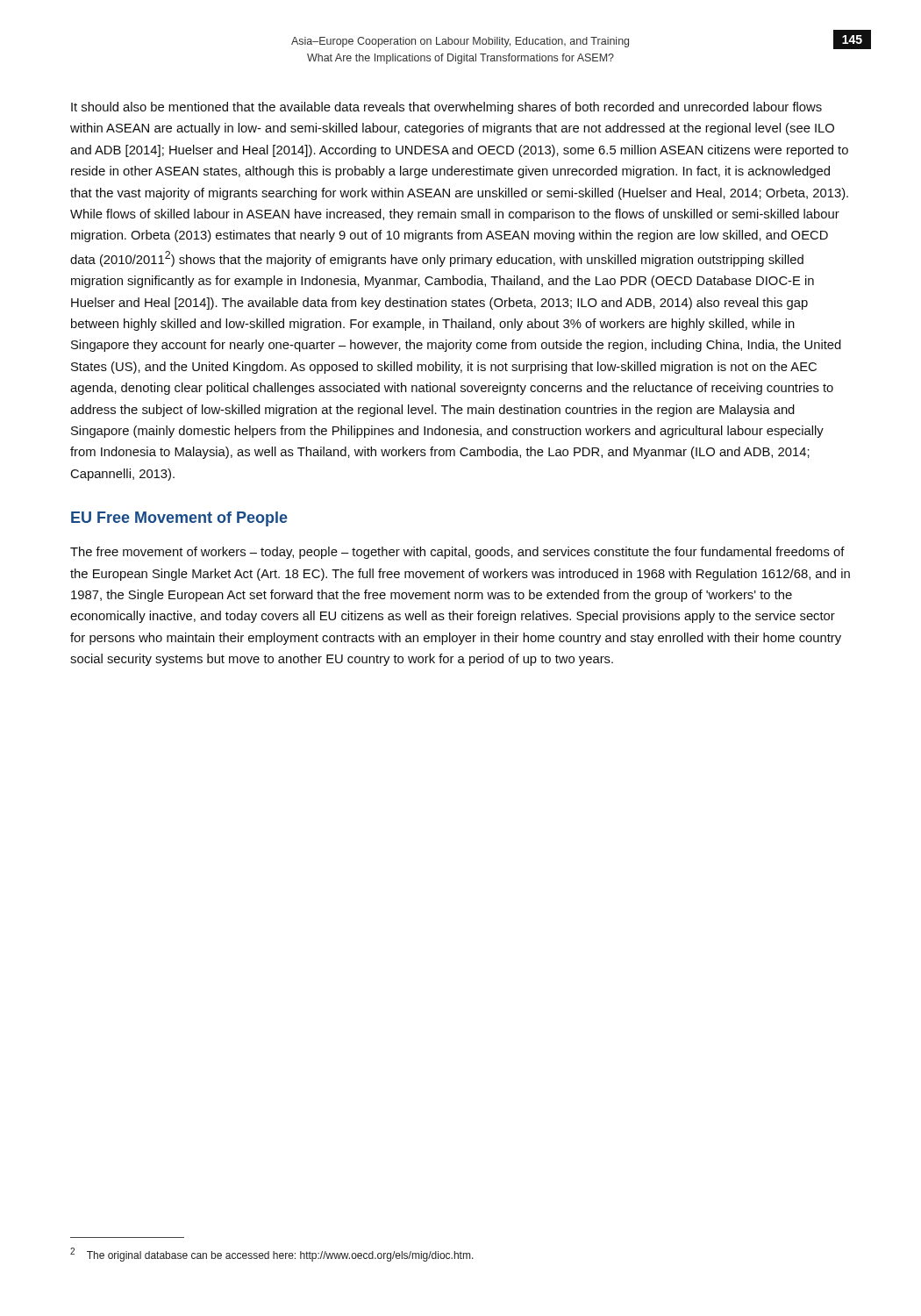Navigate to the text starting "It should also be"

[460, 290]
